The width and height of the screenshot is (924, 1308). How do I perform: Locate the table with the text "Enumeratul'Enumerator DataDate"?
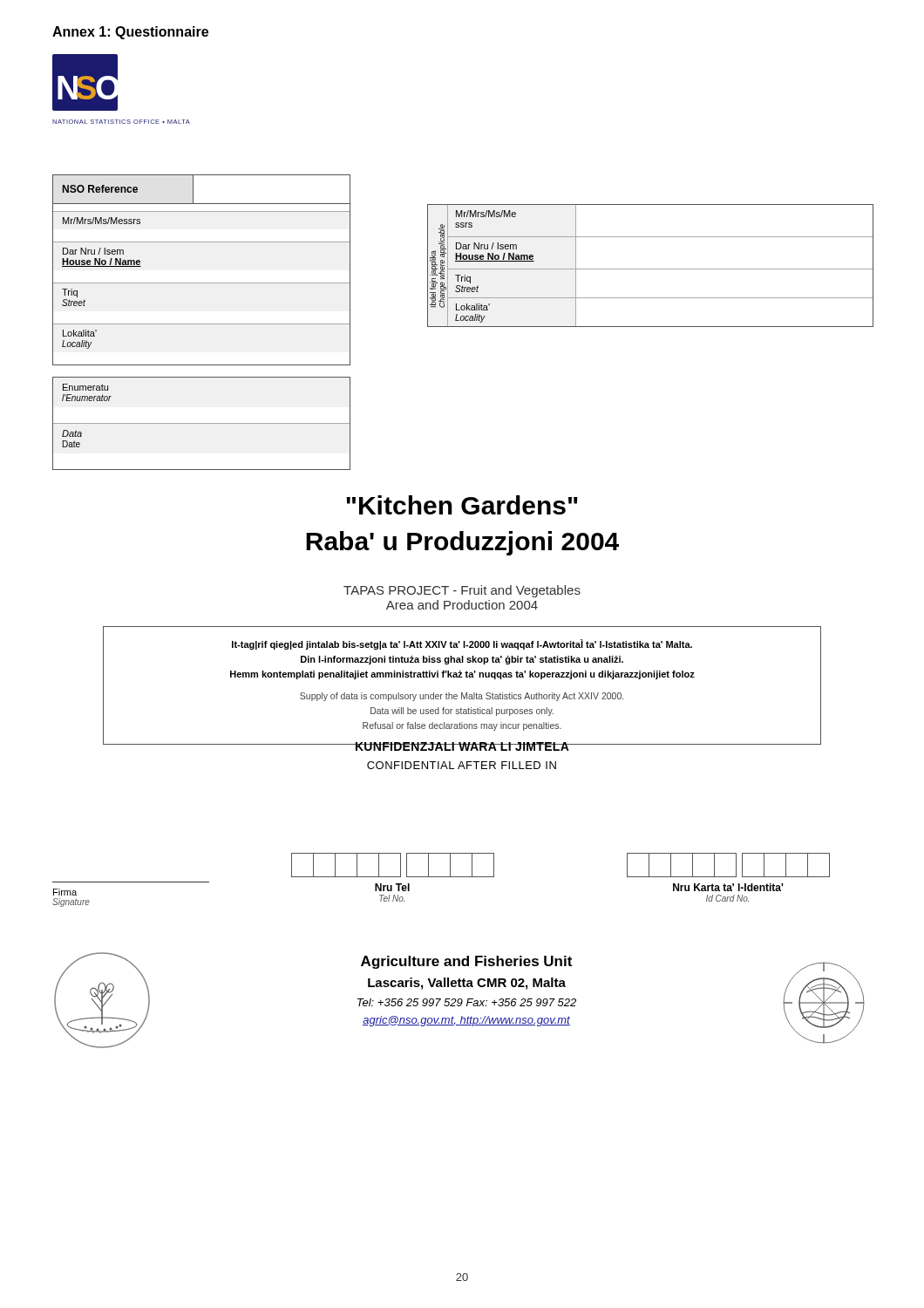coord(201,423)
